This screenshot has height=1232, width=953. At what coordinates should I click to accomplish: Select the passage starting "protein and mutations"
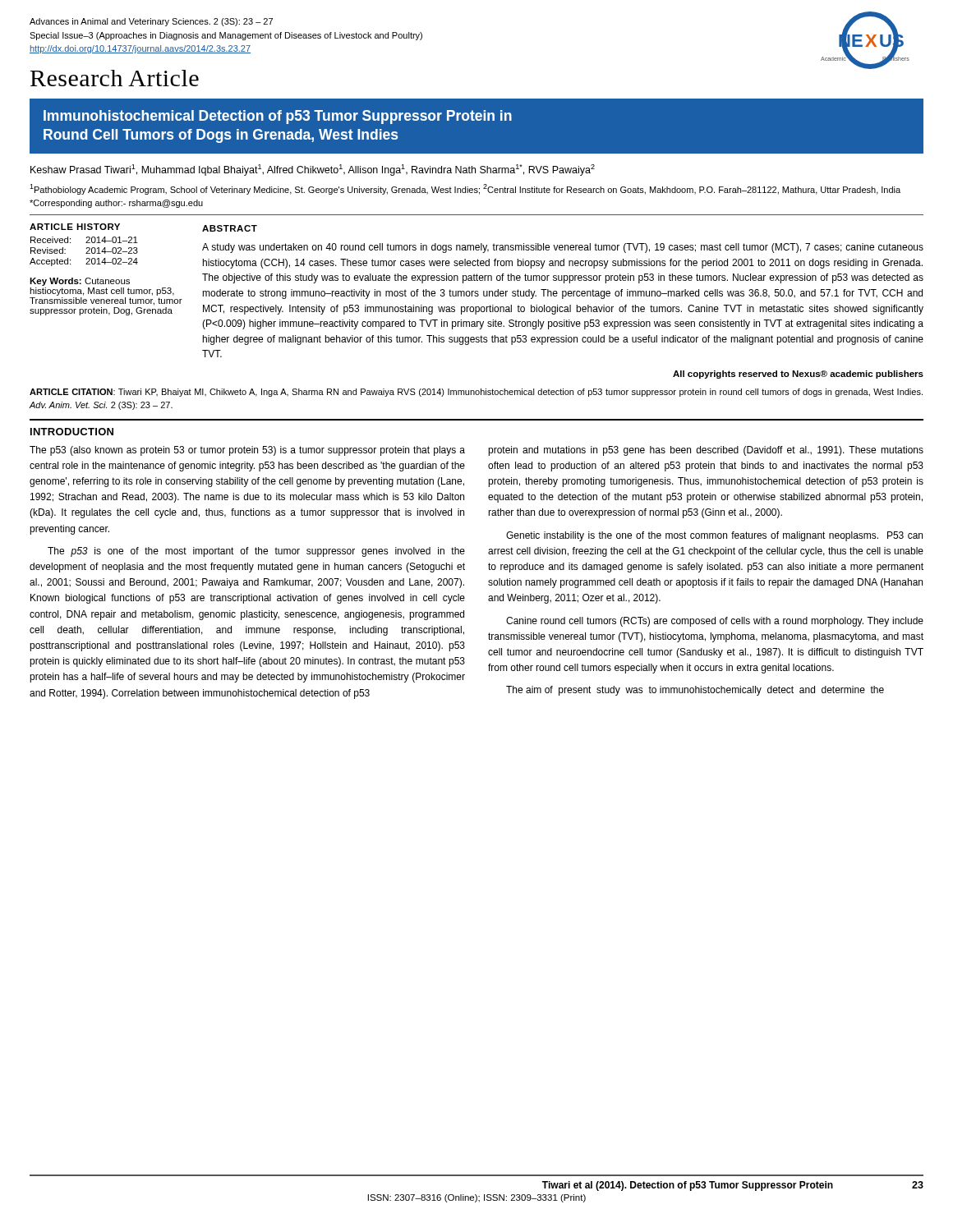706,481
